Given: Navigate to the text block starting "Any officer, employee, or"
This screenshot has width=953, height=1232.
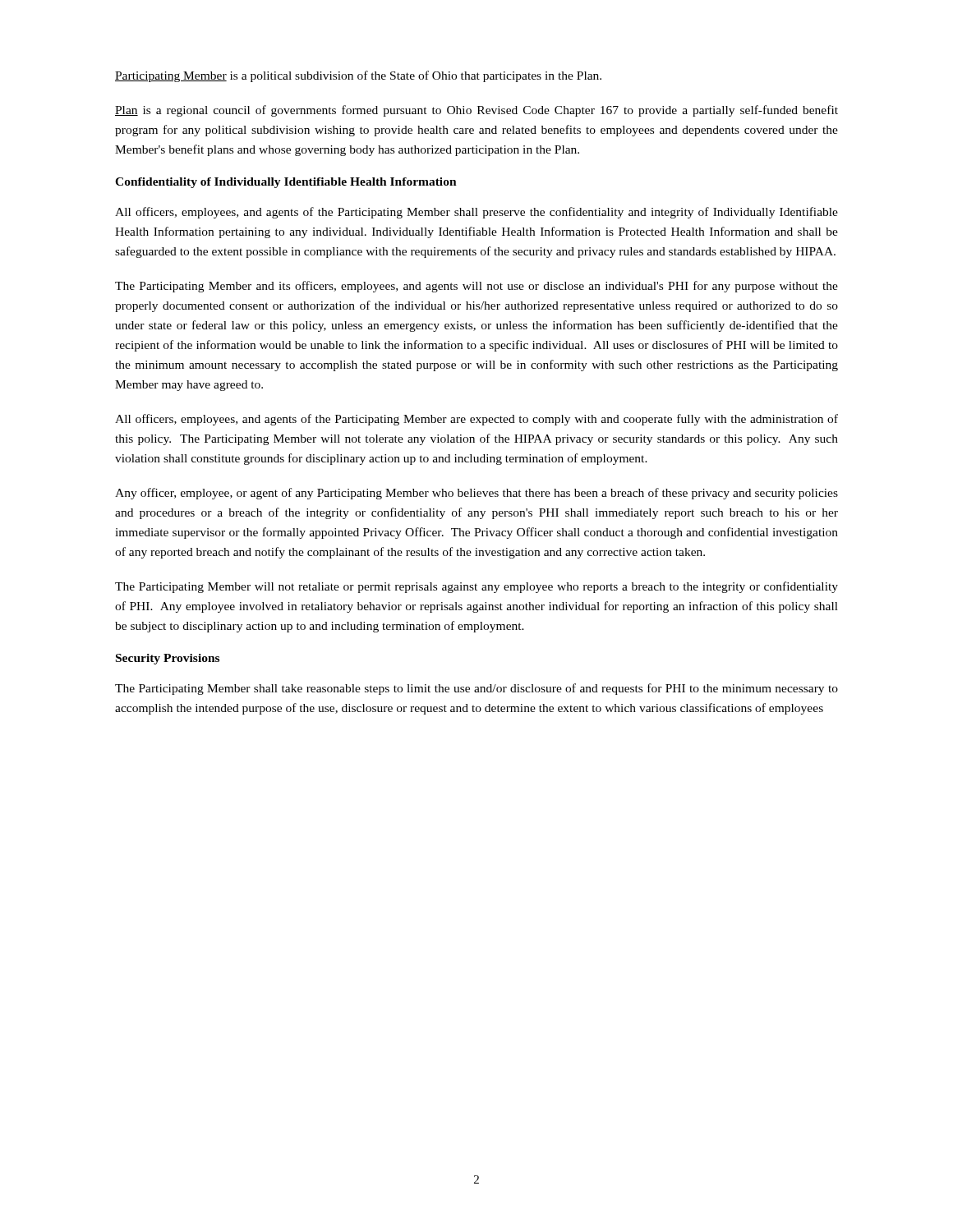Looking at the screenshot, I should (476, 522).
